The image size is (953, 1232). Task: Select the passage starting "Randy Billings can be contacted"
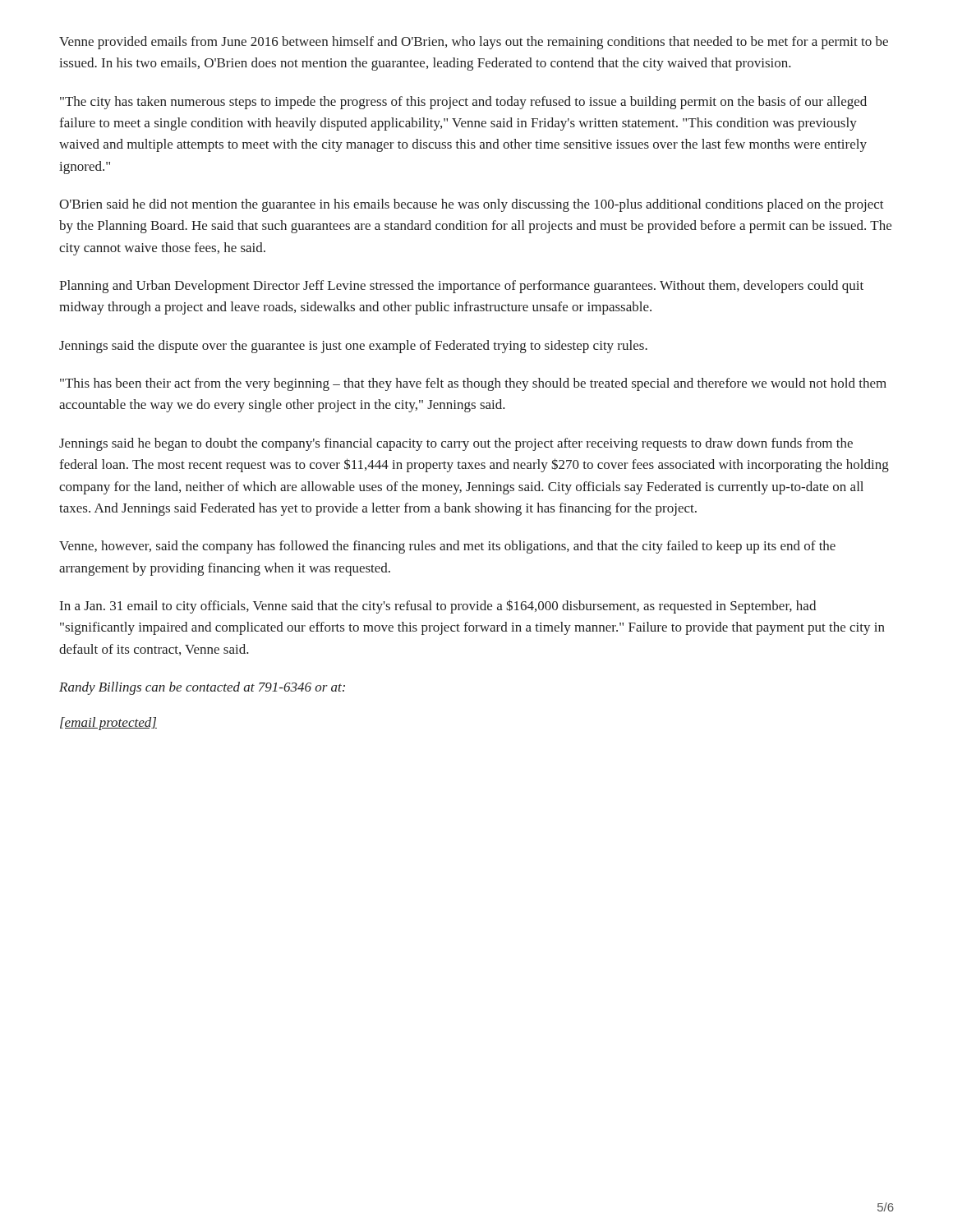[x=203, y=687]
